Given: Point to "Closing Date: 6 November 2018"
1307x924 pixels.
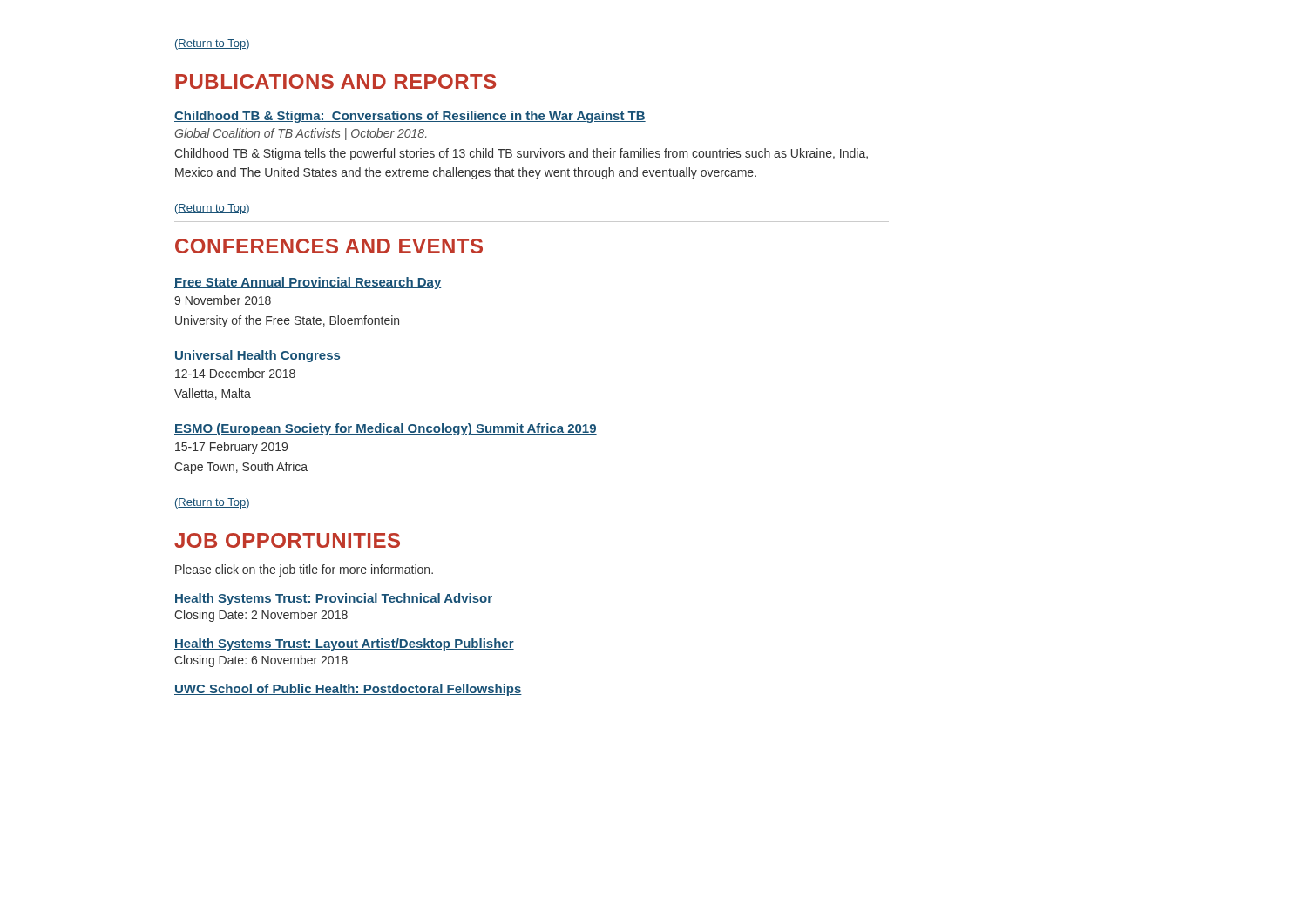Looking at the screenshot, I should coord(261,661).
